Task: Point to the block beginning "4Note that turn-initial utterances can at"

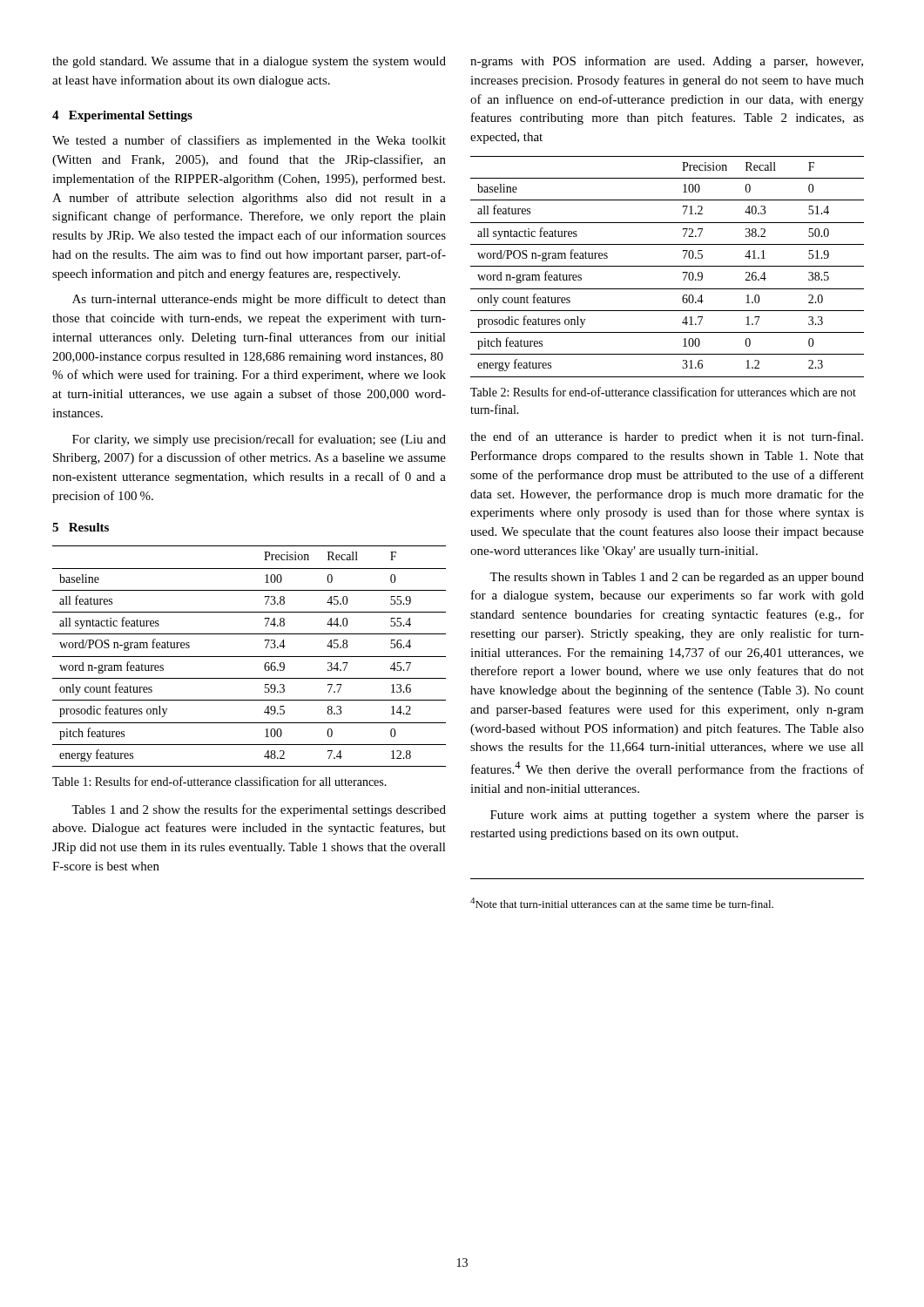Action: (667, 904)
